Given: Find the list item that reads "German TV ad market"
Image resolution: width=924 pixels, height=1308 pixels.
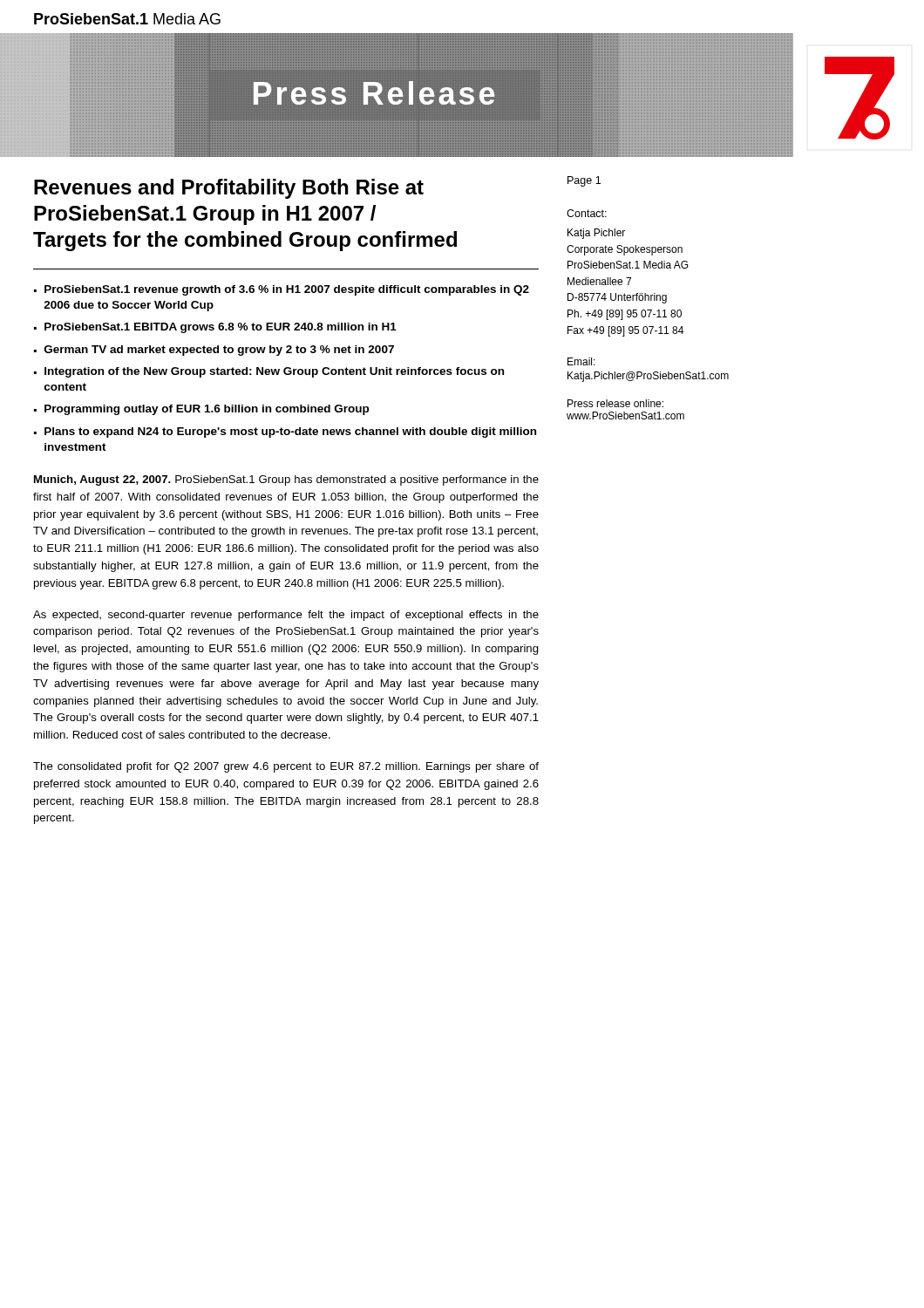Looking at the screenshot, I should [219, 349].
